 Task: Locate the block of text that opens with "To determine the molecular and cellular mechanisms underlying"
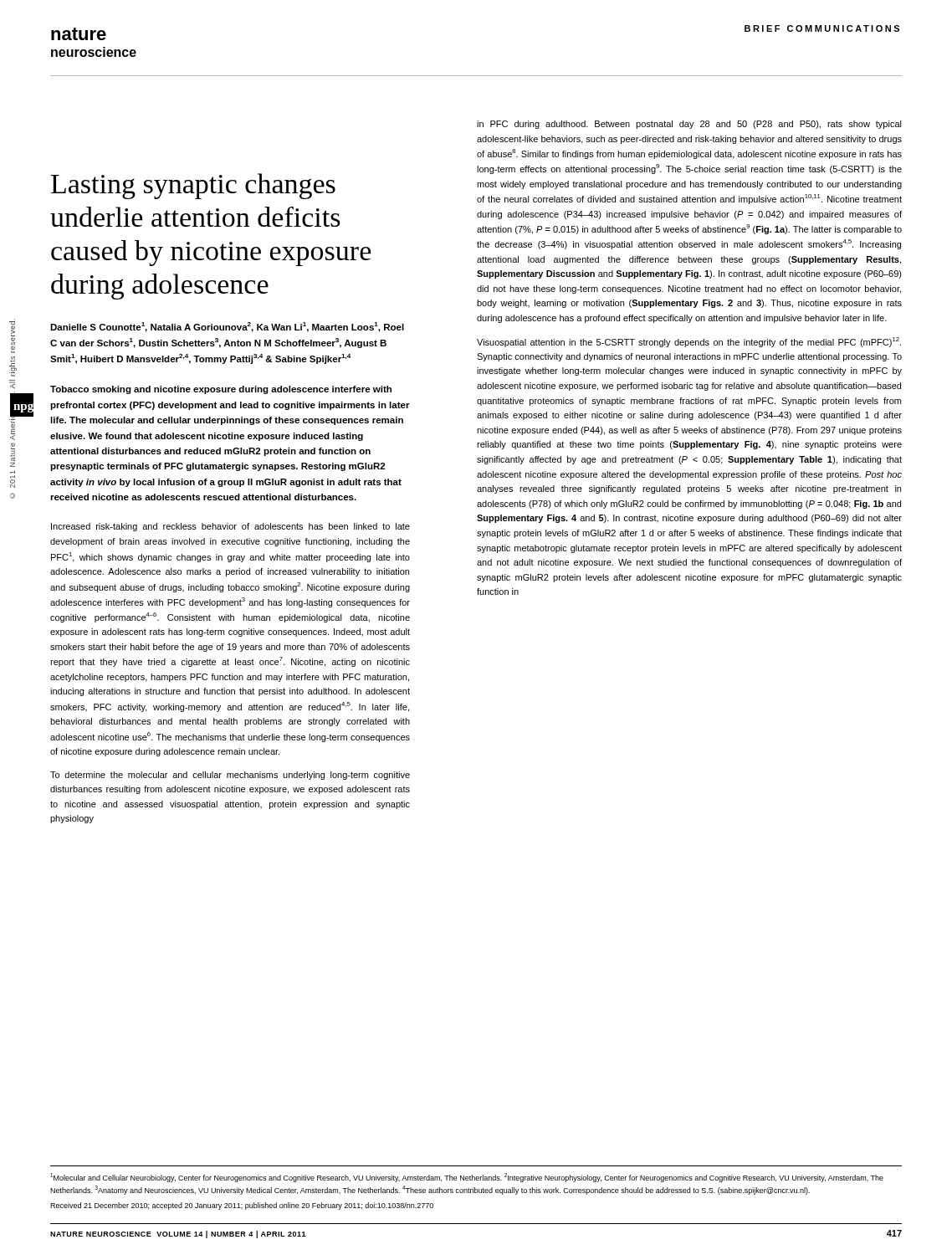point(230,796)
